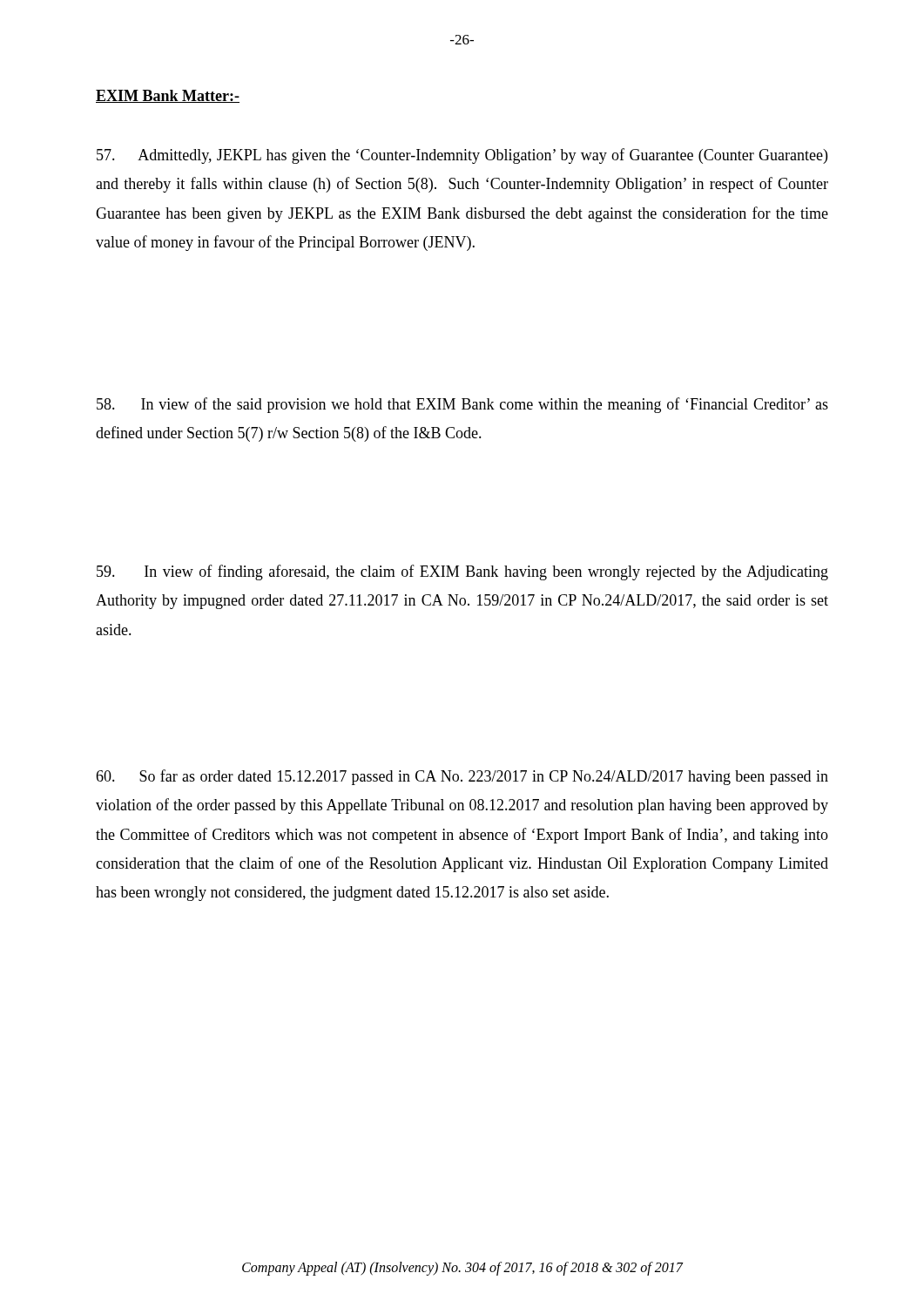Locate the block of text that opens with "So far as order dated 15.12.2017 passed"
Viewport: 924px width, 1307px height.
pos(462,834)
